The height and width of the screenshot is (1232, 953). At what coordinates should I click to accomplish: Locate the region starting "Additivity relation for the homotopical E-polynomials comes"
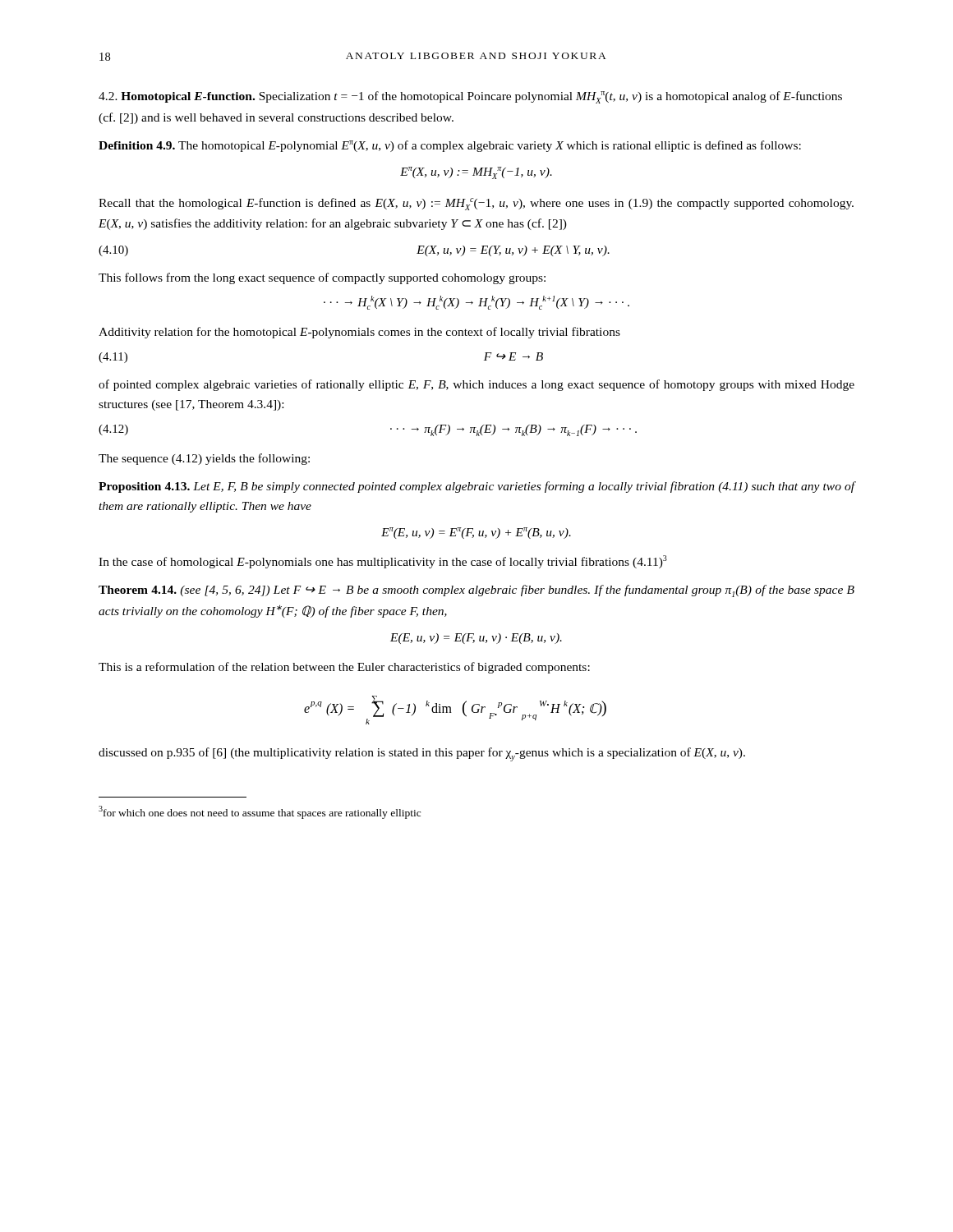(x=359, y=332)
